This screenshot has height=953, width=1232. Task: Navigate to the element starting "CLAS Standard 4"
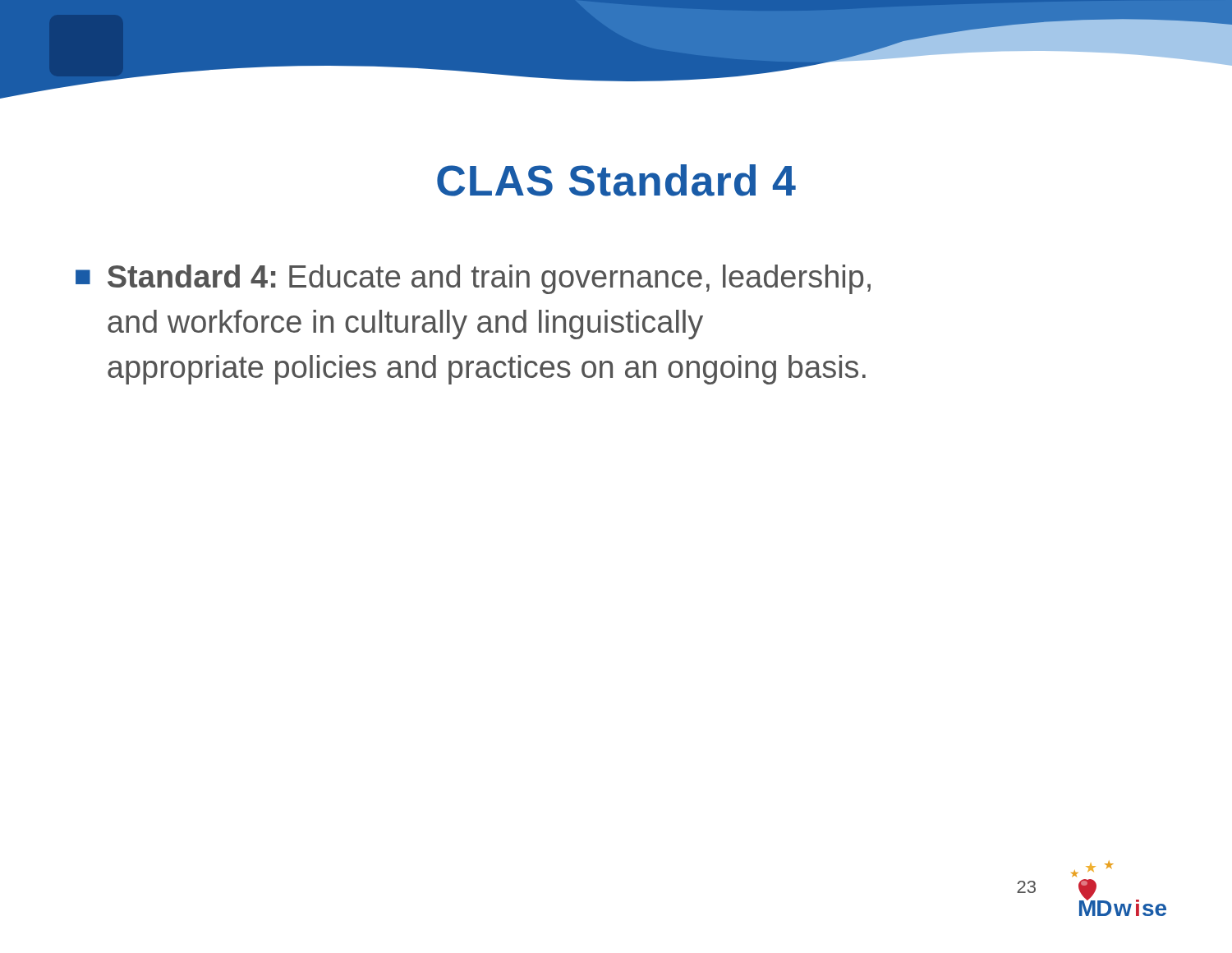pos(616,181)
